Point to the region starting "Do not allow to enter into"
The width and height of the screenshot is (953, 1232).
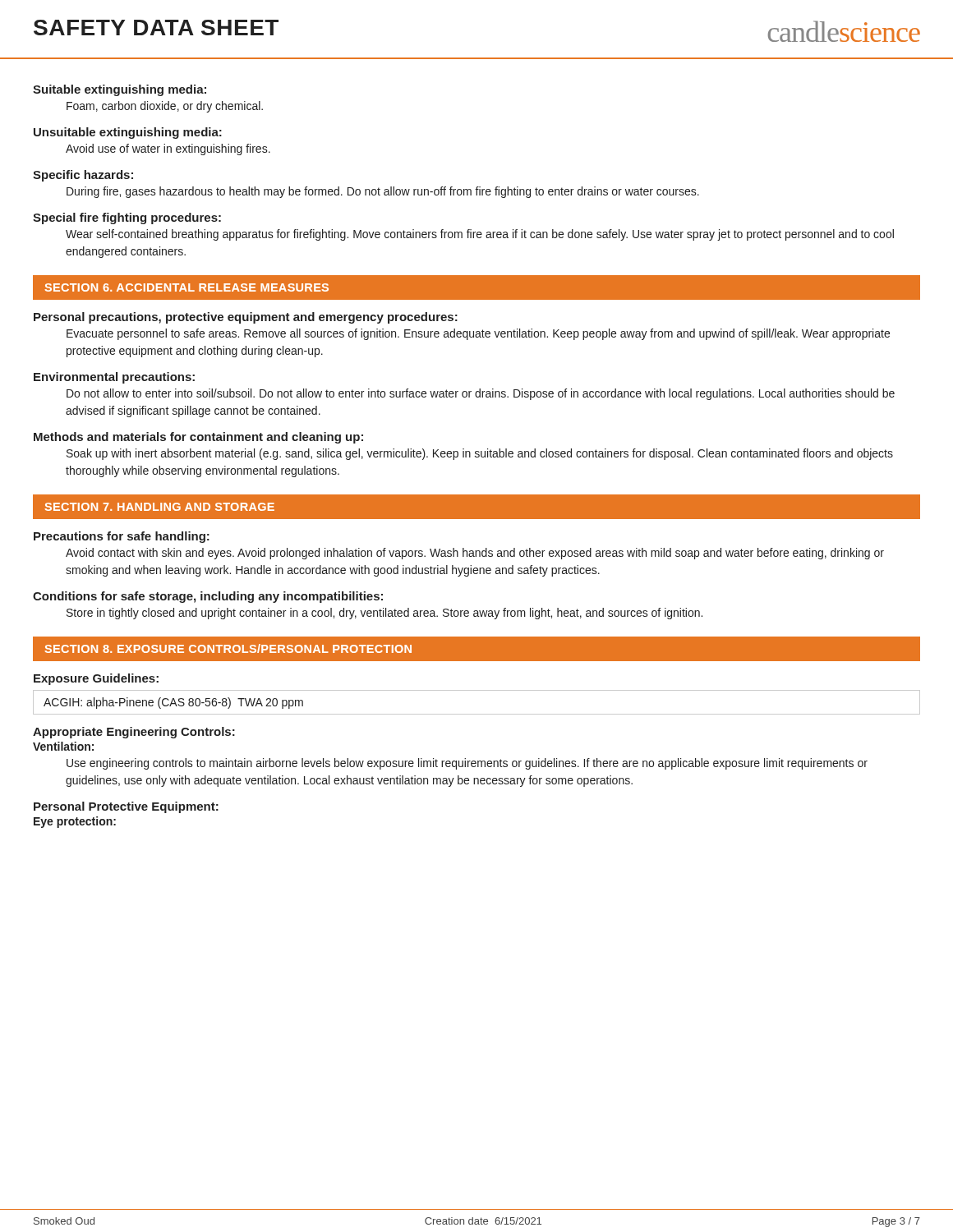(x=480, y=402)
